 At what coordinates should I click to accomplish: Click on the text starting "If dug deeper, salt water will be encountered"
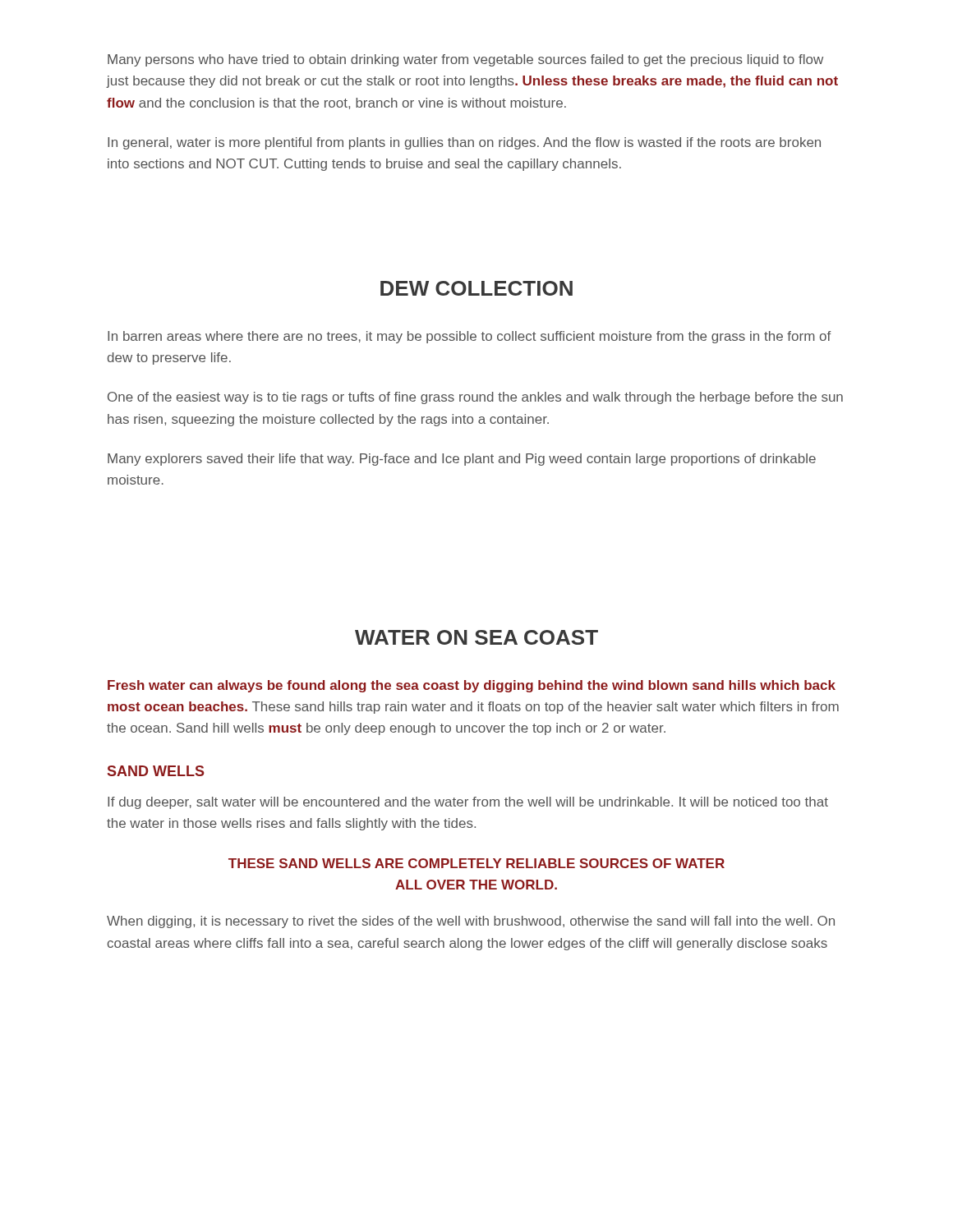[x=467, y=813]
